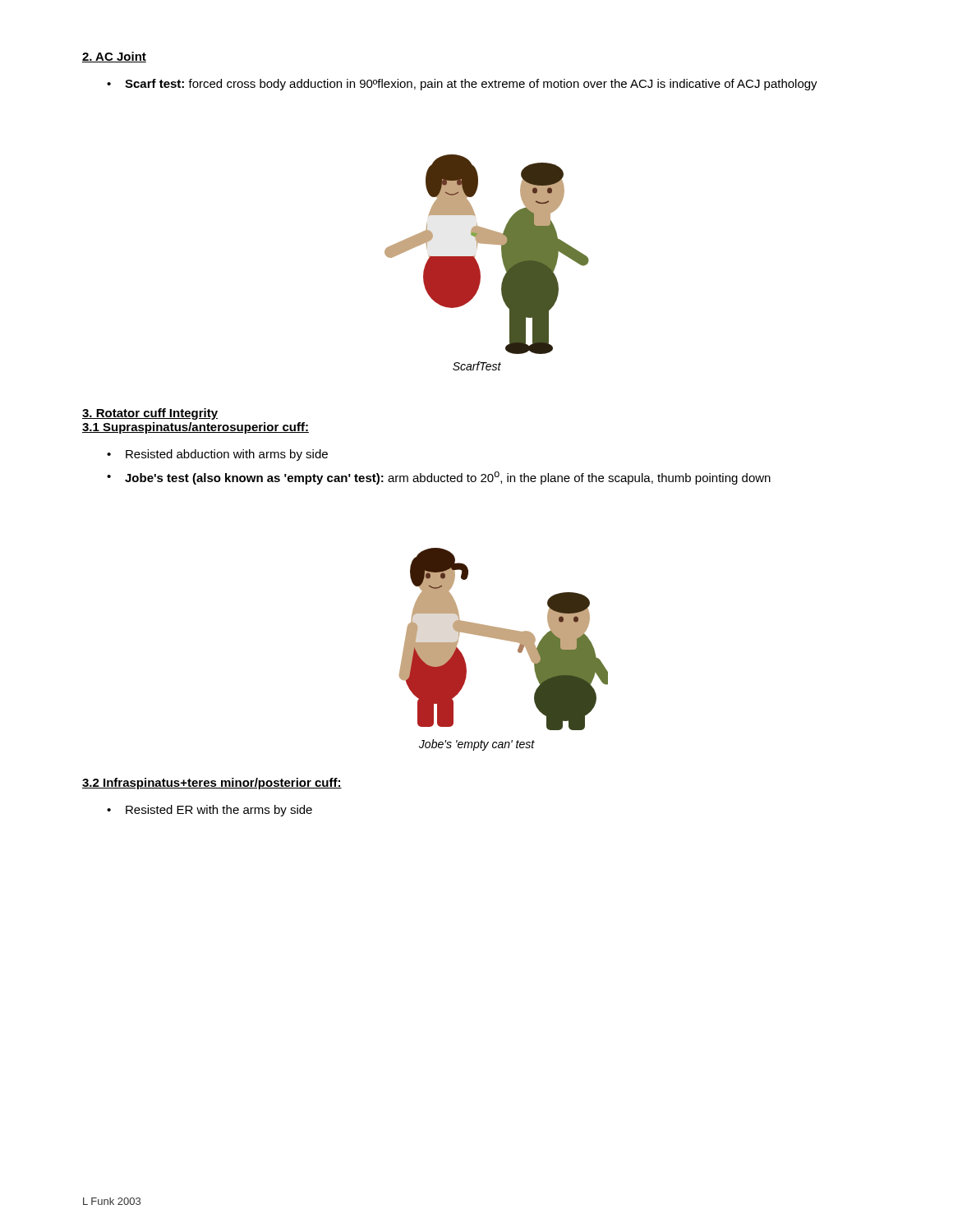
Task: Find the region starting "3.2 Infraspinatus+teres minor/posterior cuff:"
Action: pyautogui.click(x=212, y=782)
